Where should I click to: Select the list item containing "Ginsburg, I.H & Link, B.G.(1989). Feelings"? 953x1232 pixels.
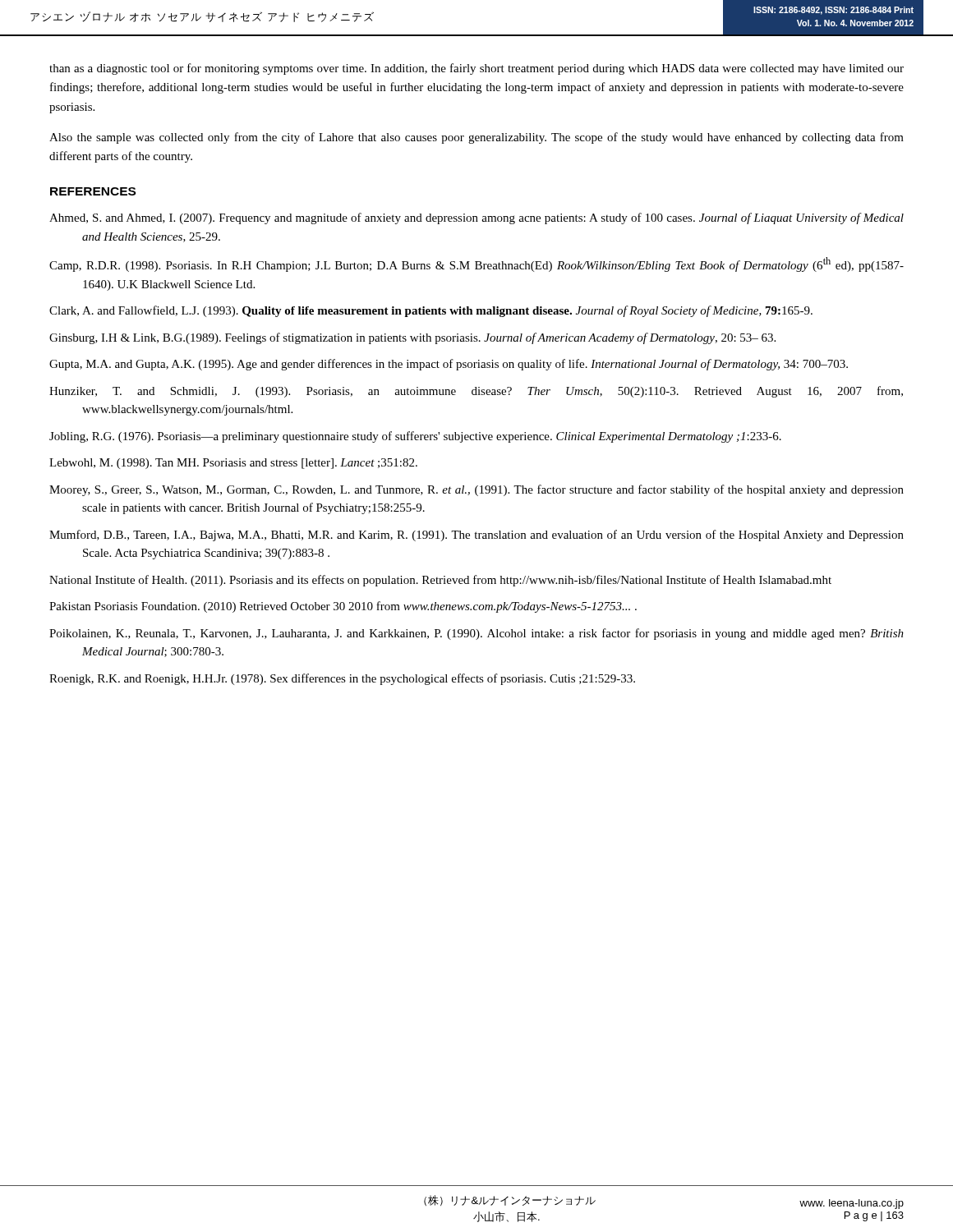(413, 337)
